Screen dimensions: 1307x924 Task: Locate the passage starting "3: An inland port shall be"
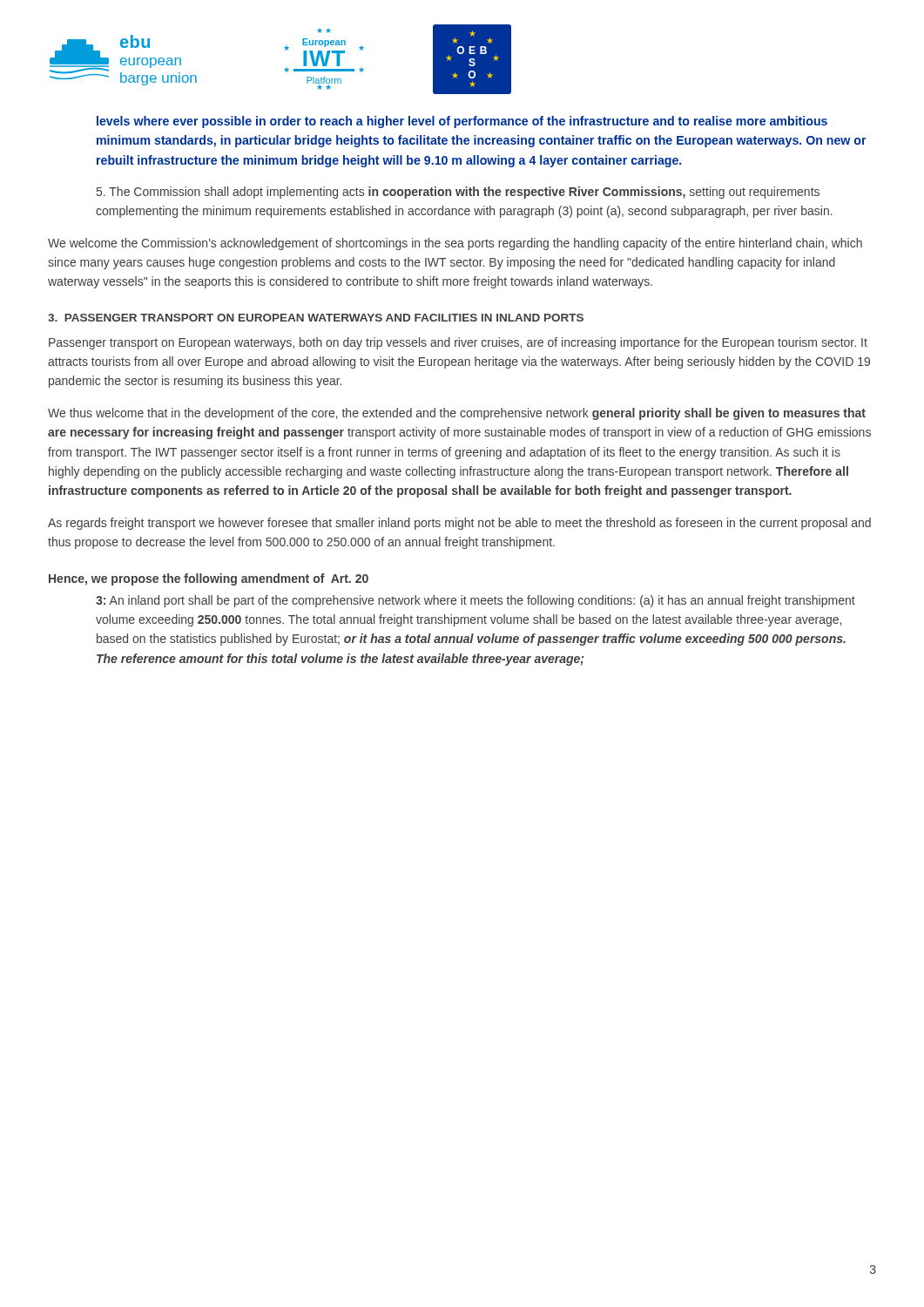coord(475,629)
